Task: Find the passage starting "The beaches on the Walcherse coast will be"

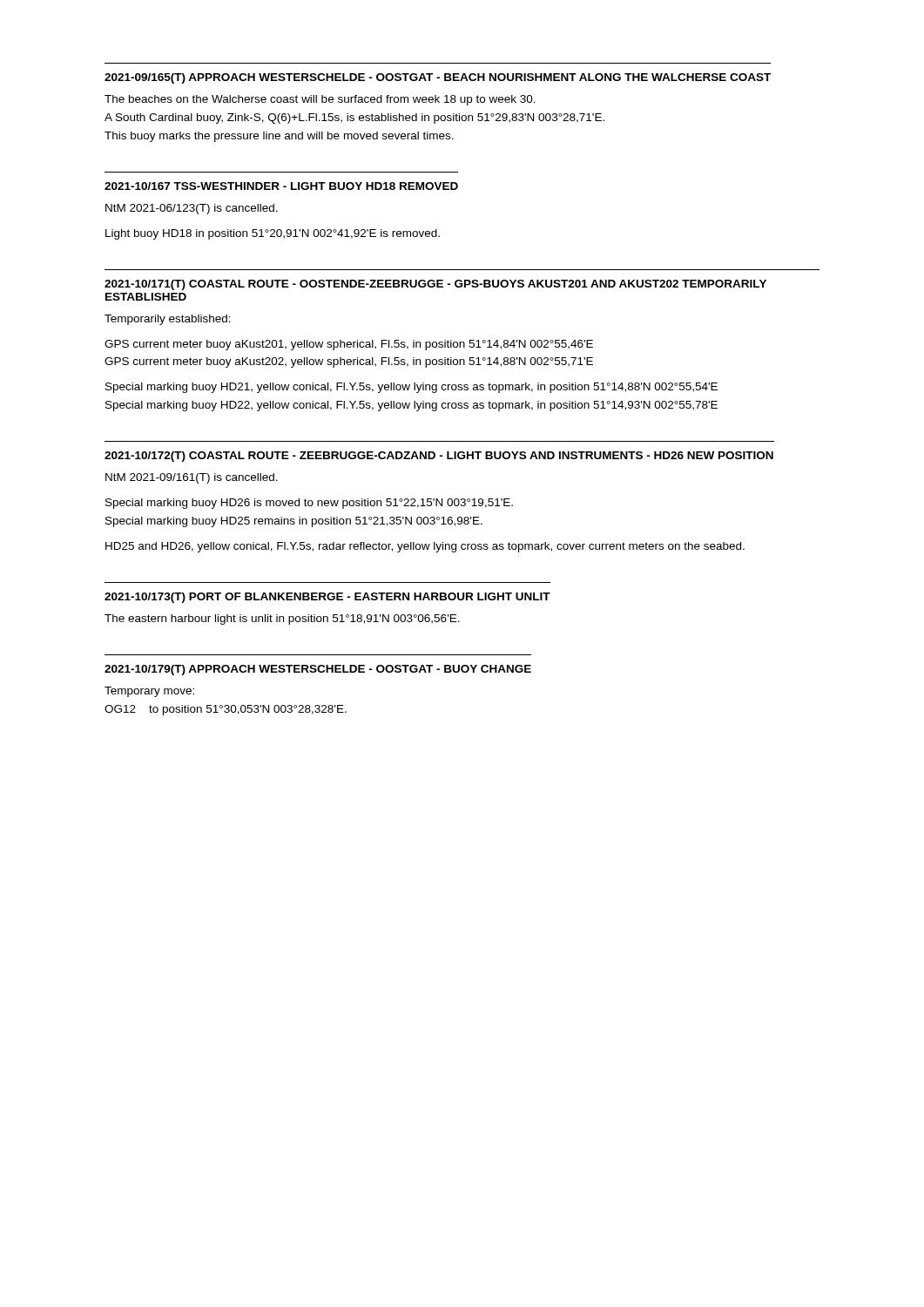Action: click(355, 117)
